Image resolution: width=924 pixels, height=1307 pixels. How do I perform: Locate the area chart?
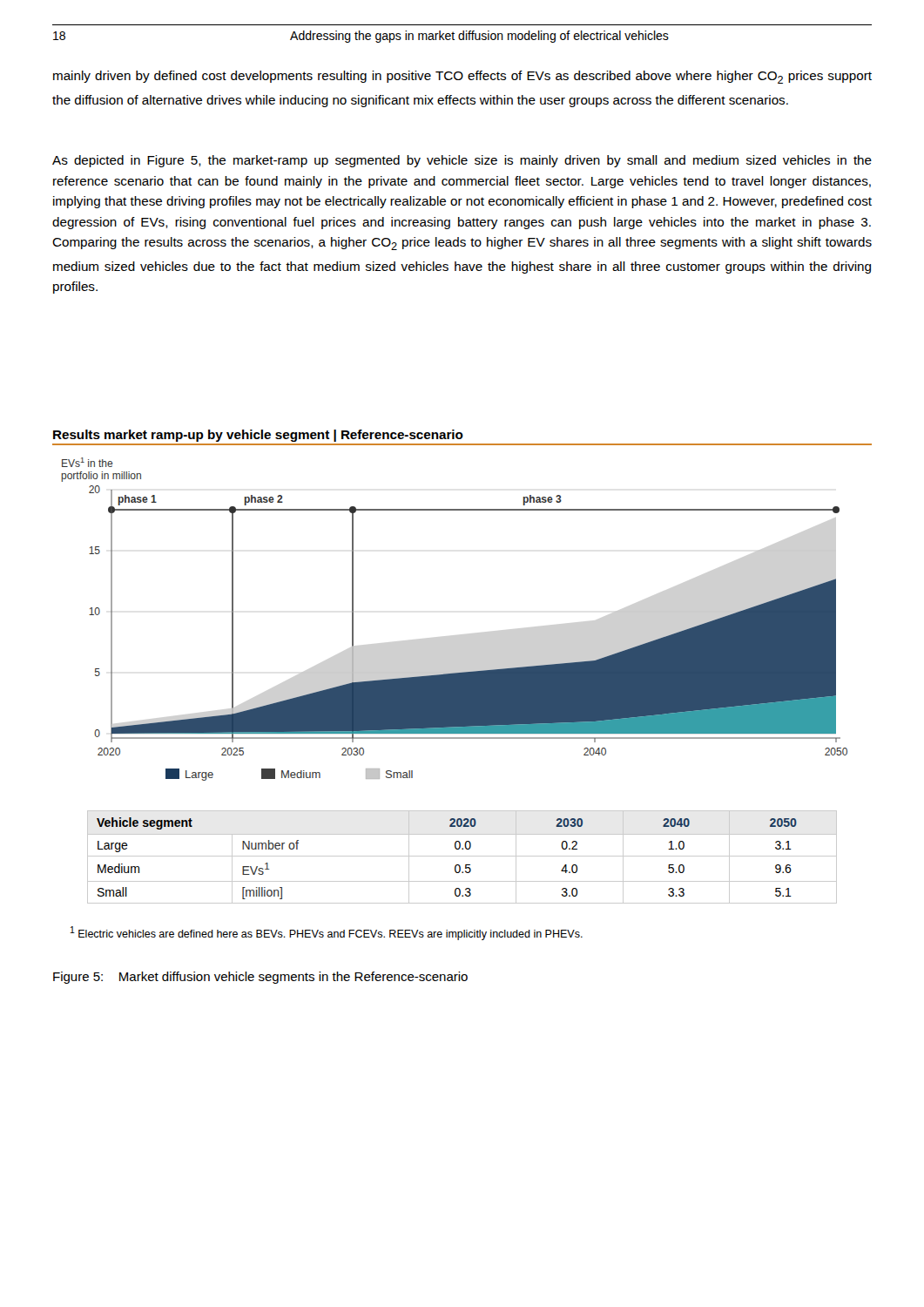462,629
